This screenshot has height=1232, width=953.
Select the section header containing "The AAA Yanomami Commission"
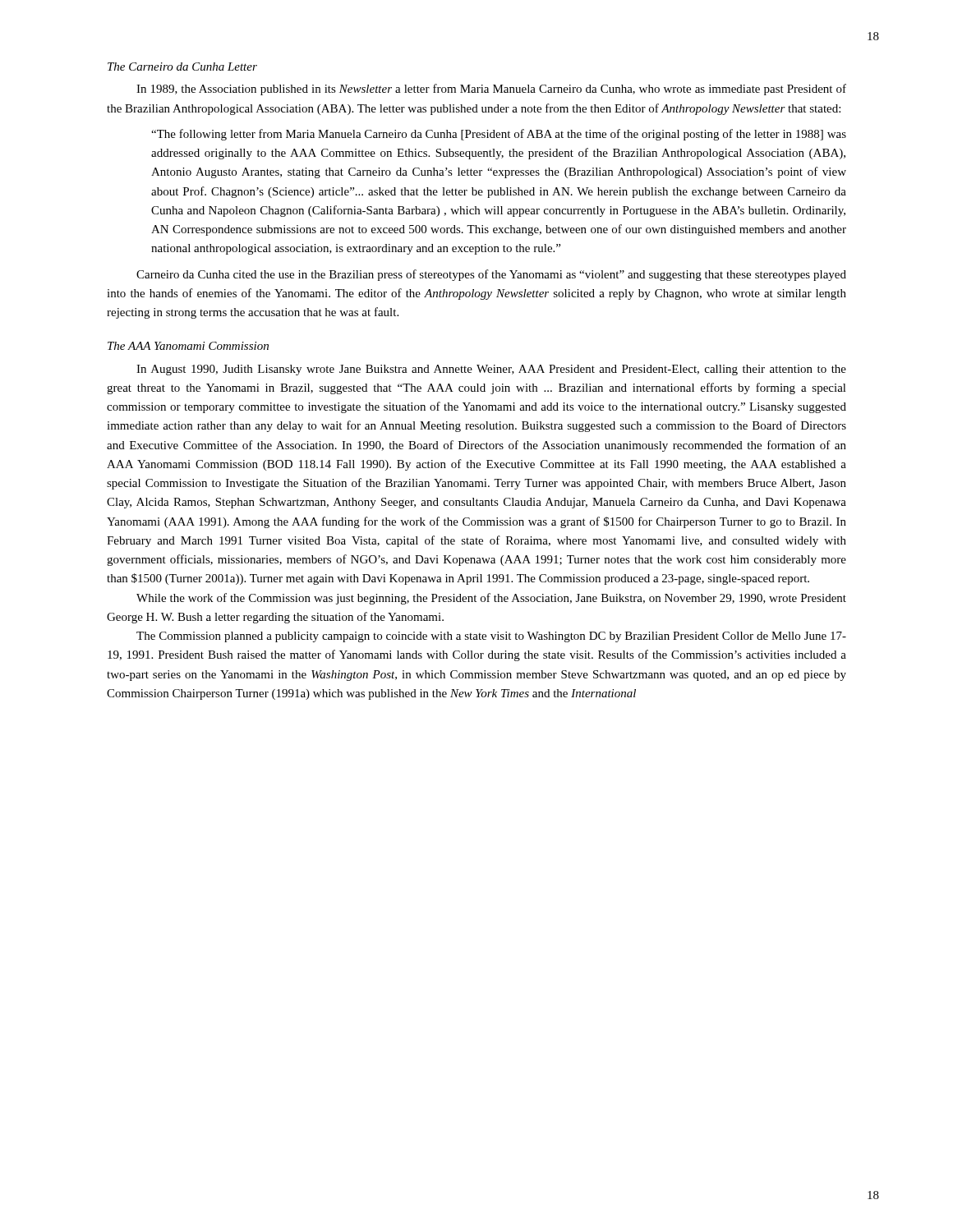(x=188, y=346)
